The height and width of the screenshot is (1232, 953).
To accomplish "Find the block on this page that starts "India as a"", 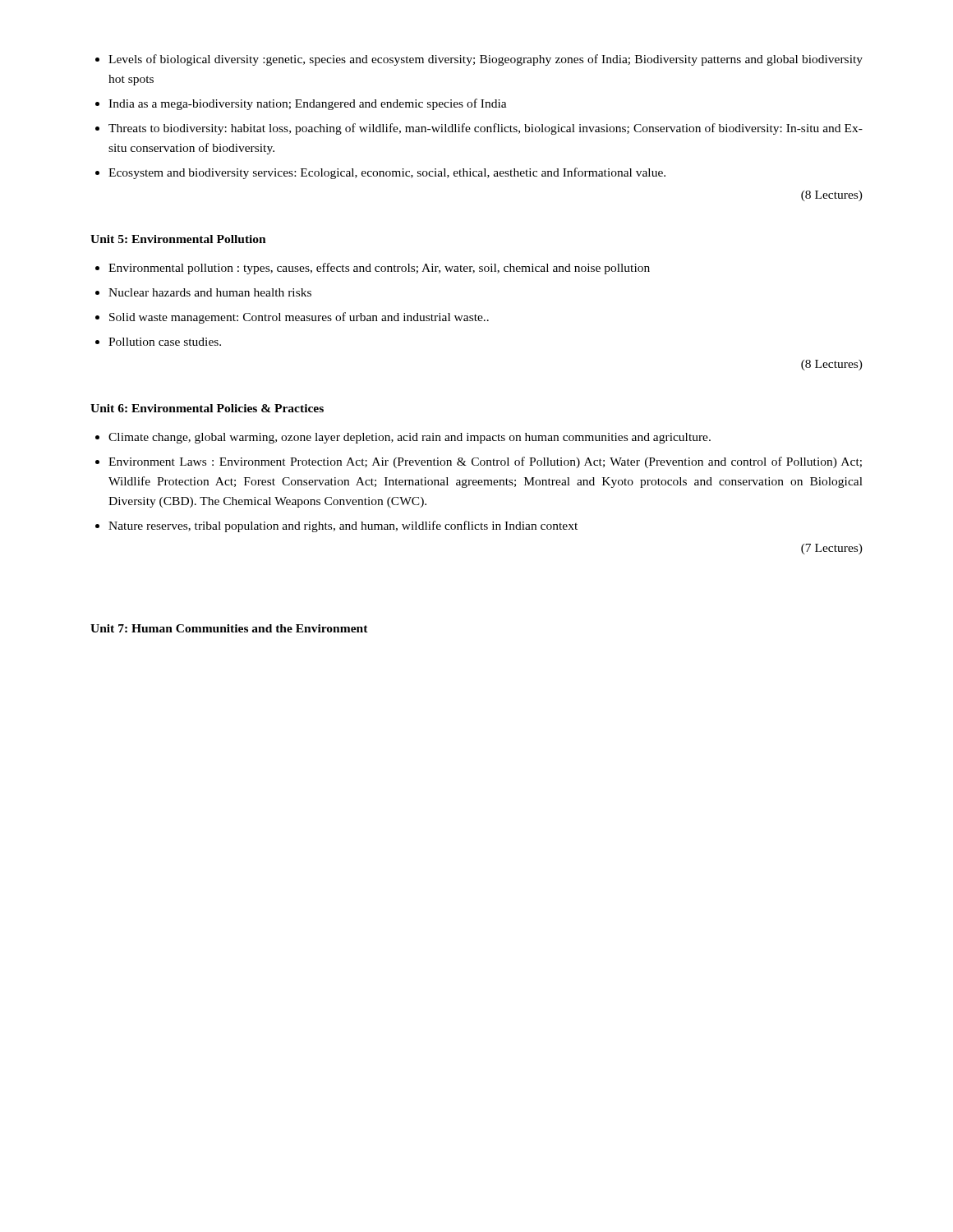I will click(x=476, y=103).
